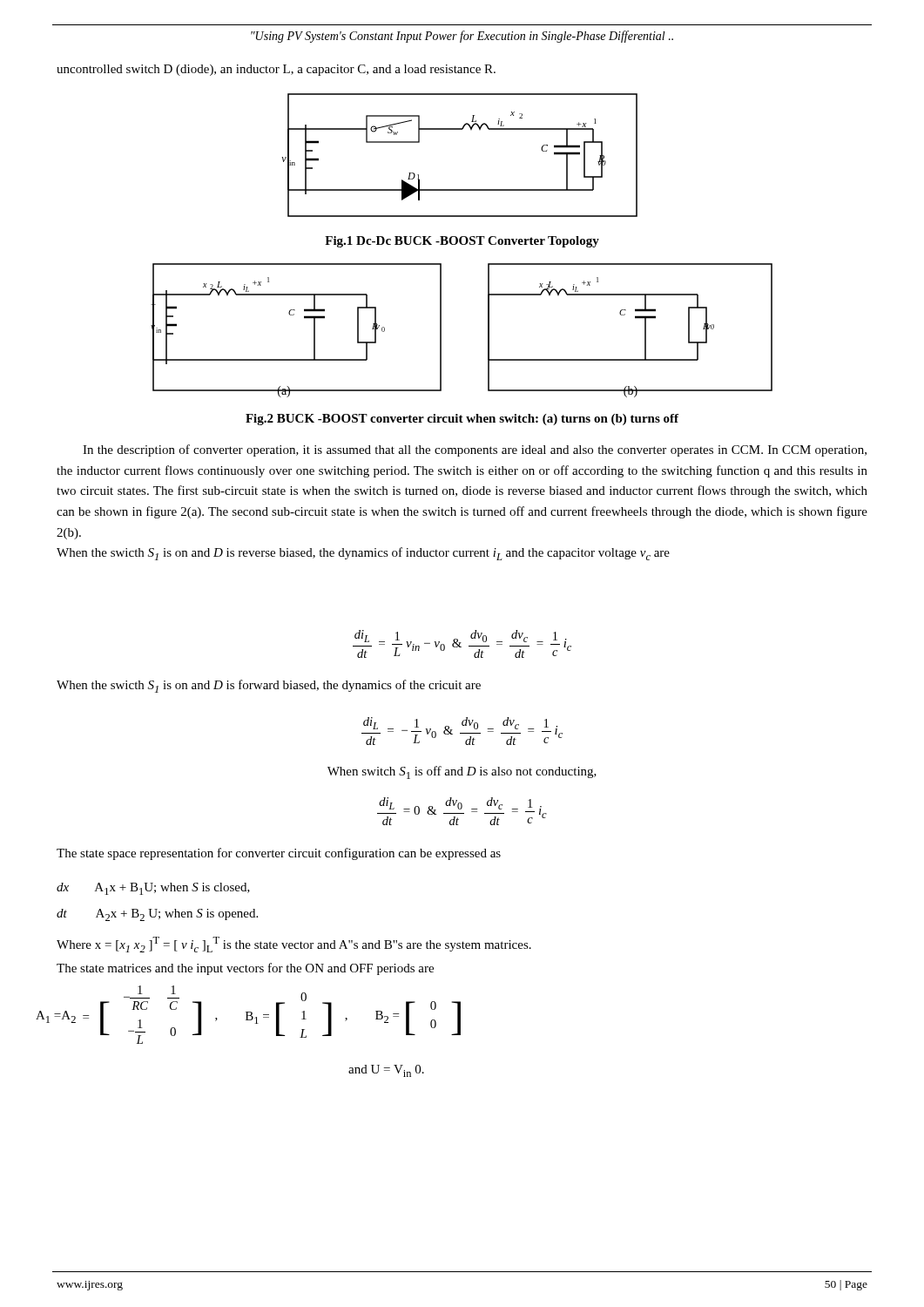Select the text starting "uncontrolled switch D (diode), an inductor"
Viewport: 924px width, 1307px height.
point(276,69)
